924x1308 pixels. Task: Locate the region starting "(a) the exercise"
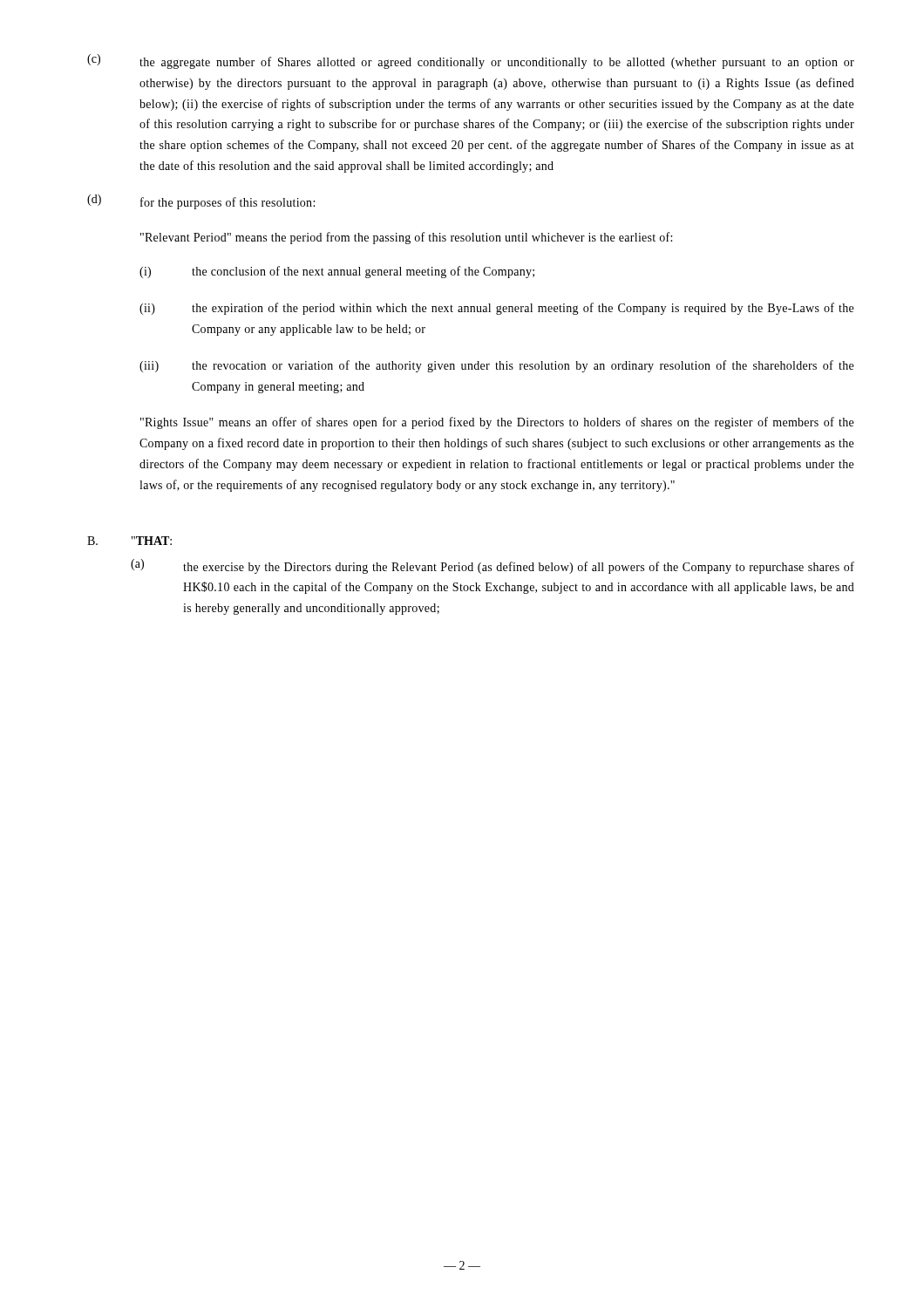492,588
